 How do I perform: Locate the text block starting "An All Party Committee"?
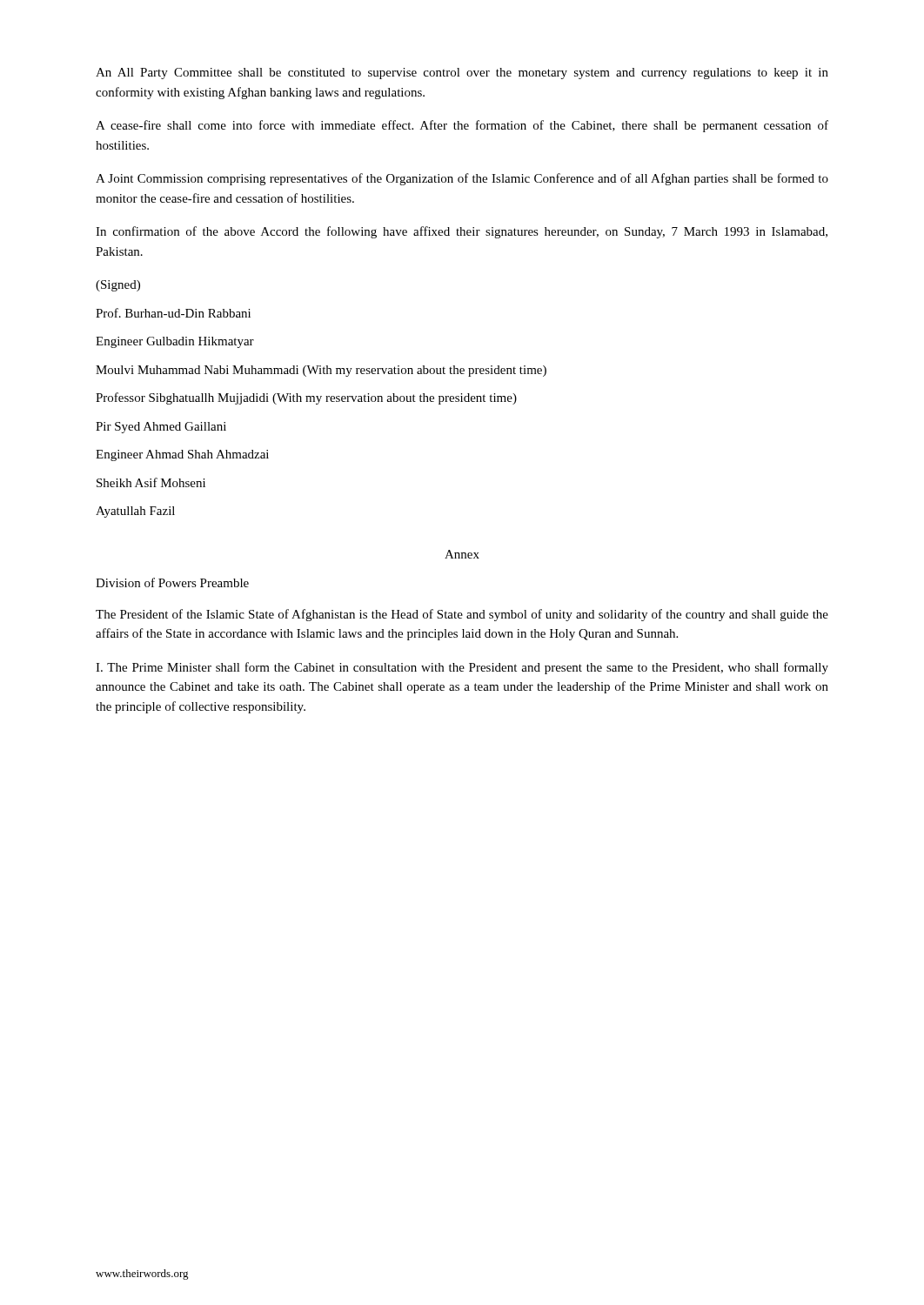coord(462,82)
